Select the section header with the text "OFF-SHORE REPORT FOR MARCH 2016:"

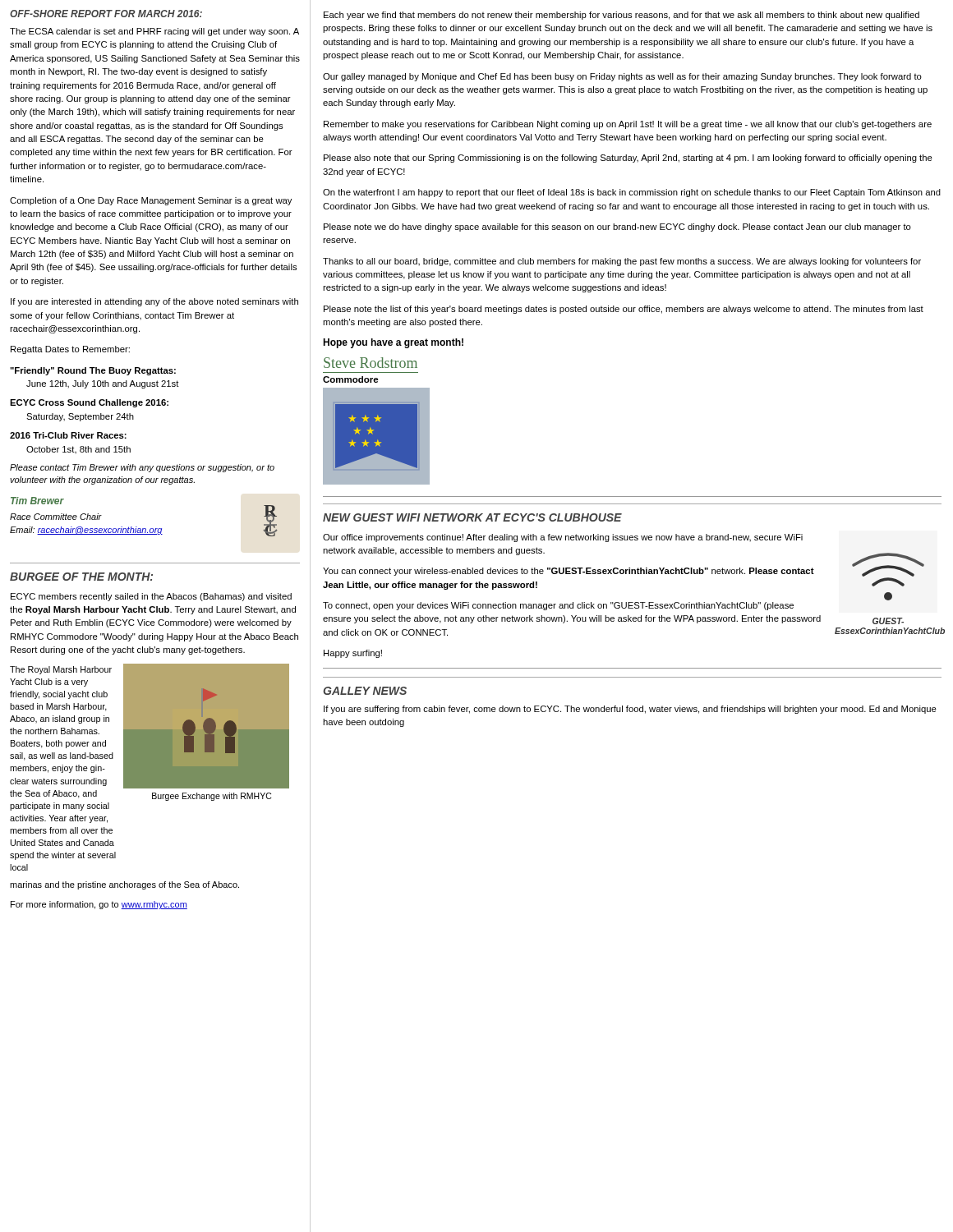click(x=106, y=14)
